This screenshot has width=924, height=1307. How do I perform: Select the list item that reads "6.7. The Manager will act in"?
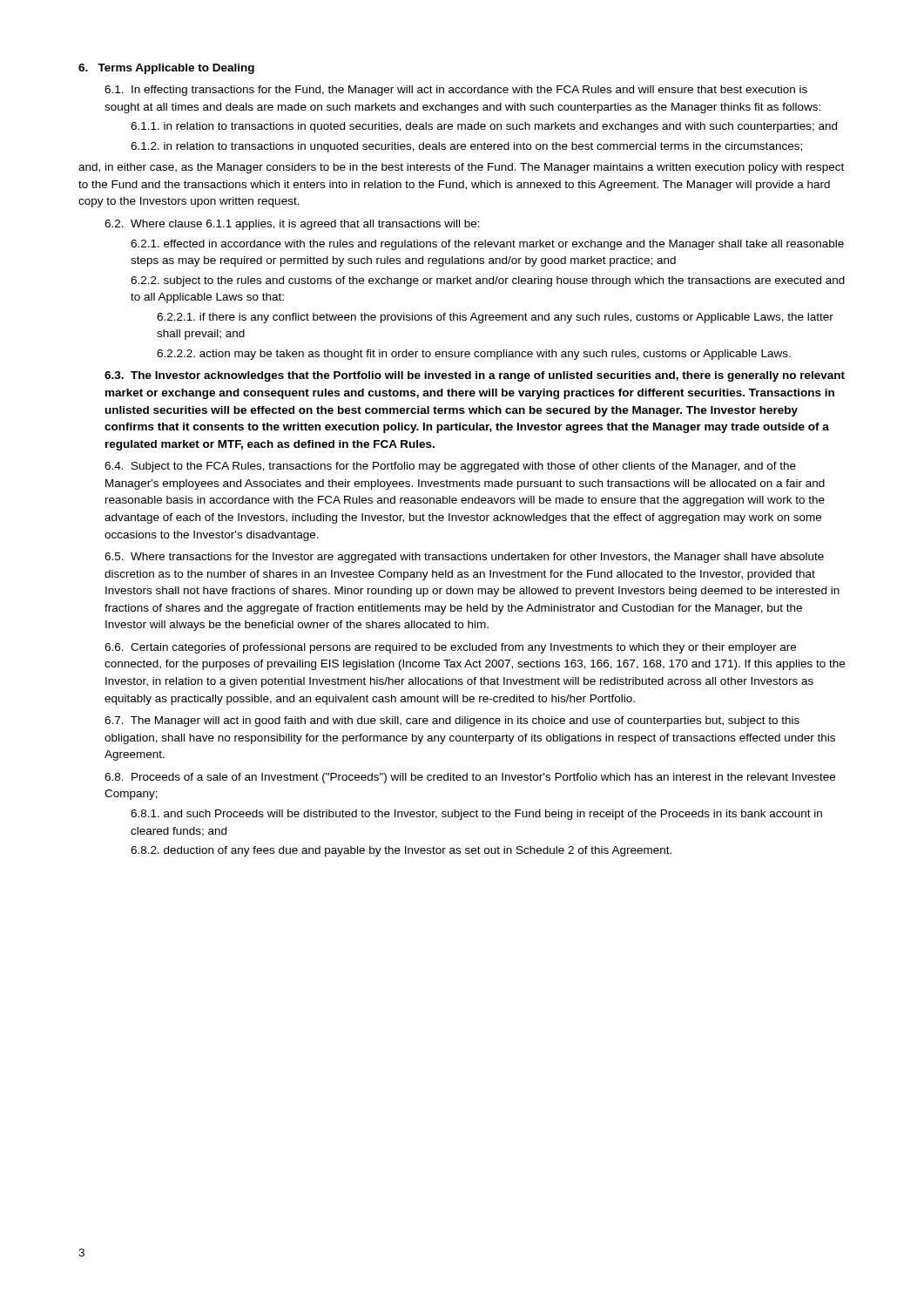[470, 737]
